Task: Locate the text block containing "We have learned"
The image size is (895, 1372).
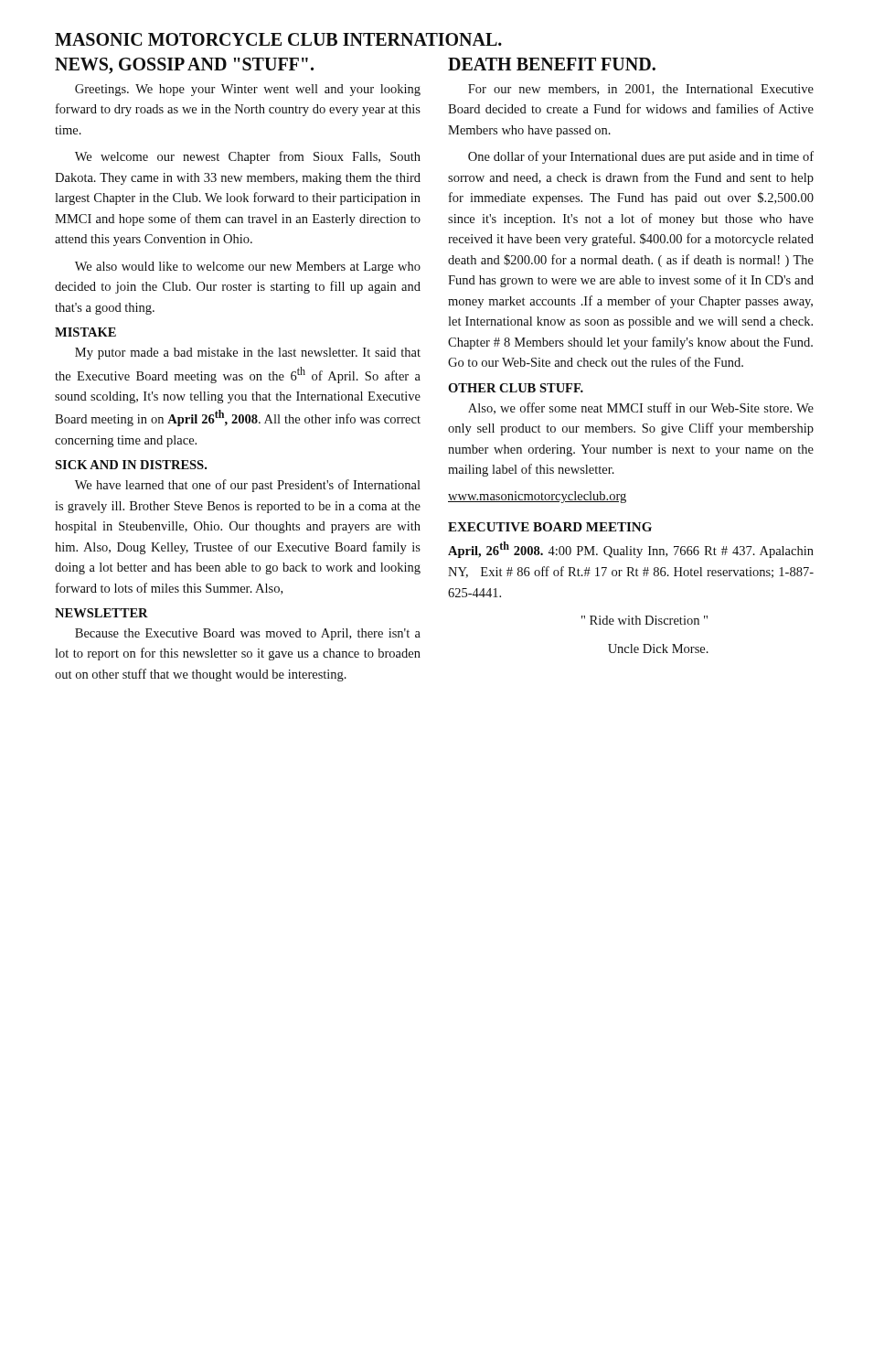Action: [x=238, y=536]
